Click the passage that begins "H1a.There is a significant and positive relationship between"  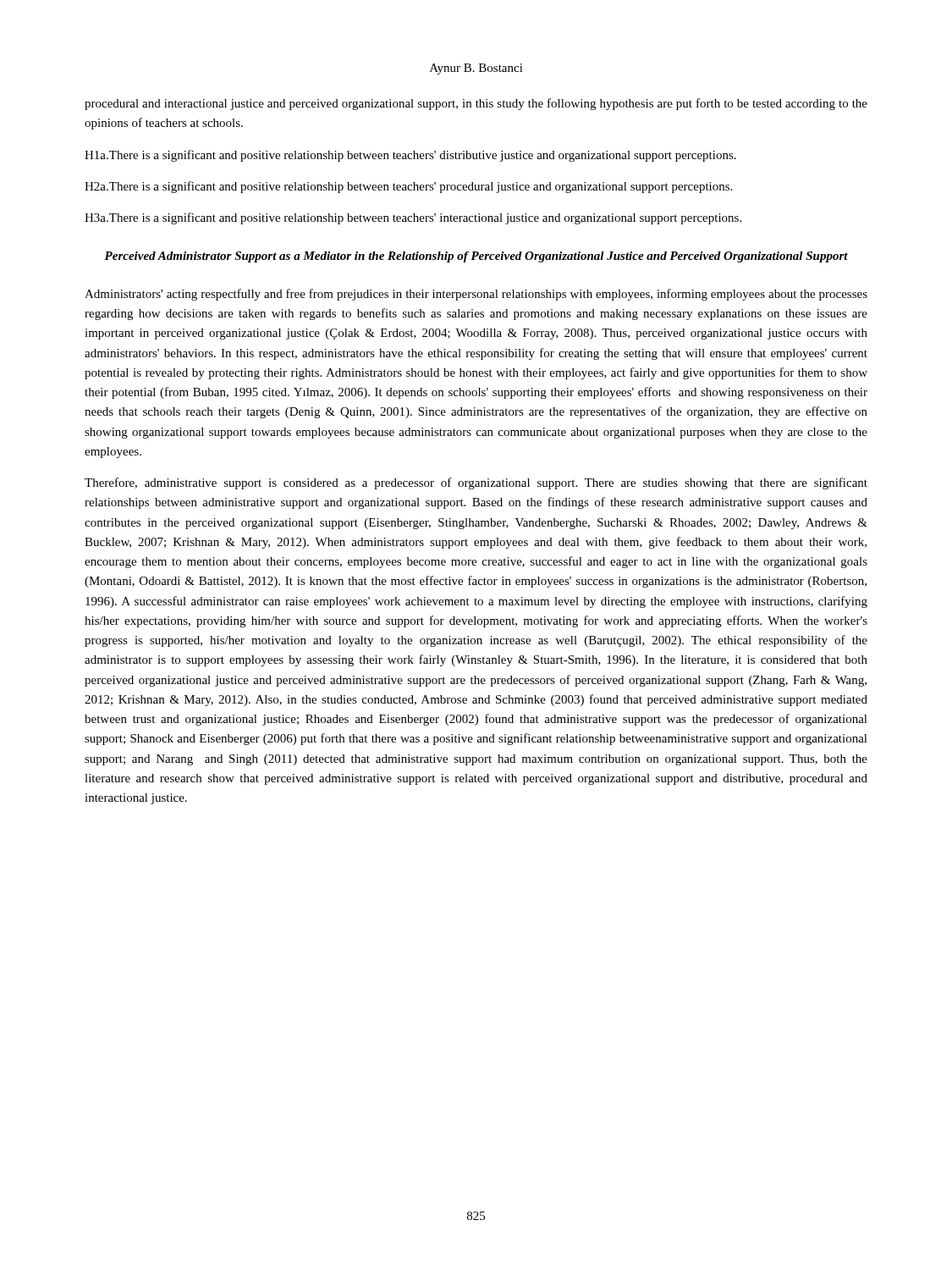(411, 154)
